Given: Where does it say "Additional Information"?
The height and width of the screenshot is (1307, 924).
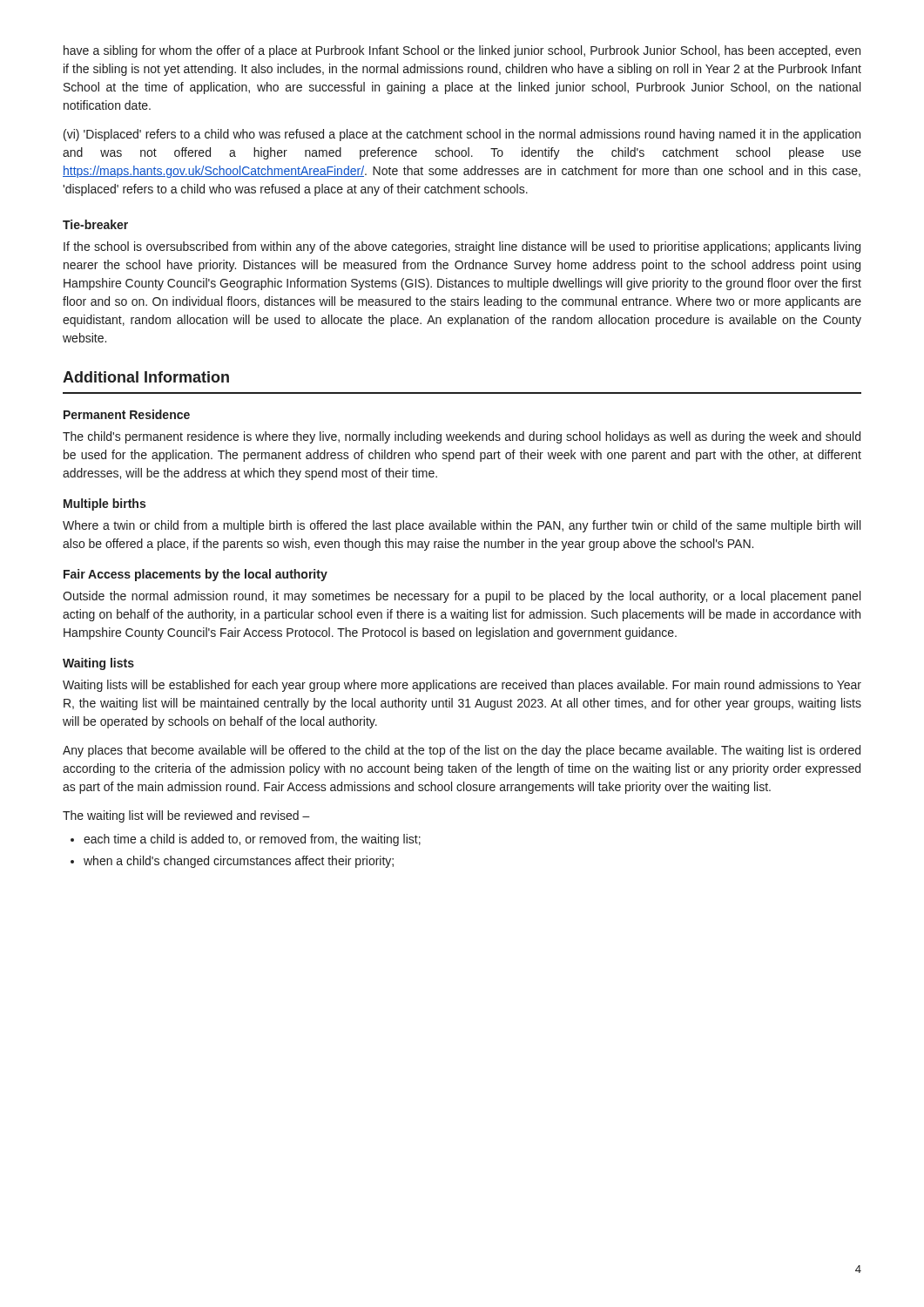Looking at the screenshot, I should click(x=462, y=381).
